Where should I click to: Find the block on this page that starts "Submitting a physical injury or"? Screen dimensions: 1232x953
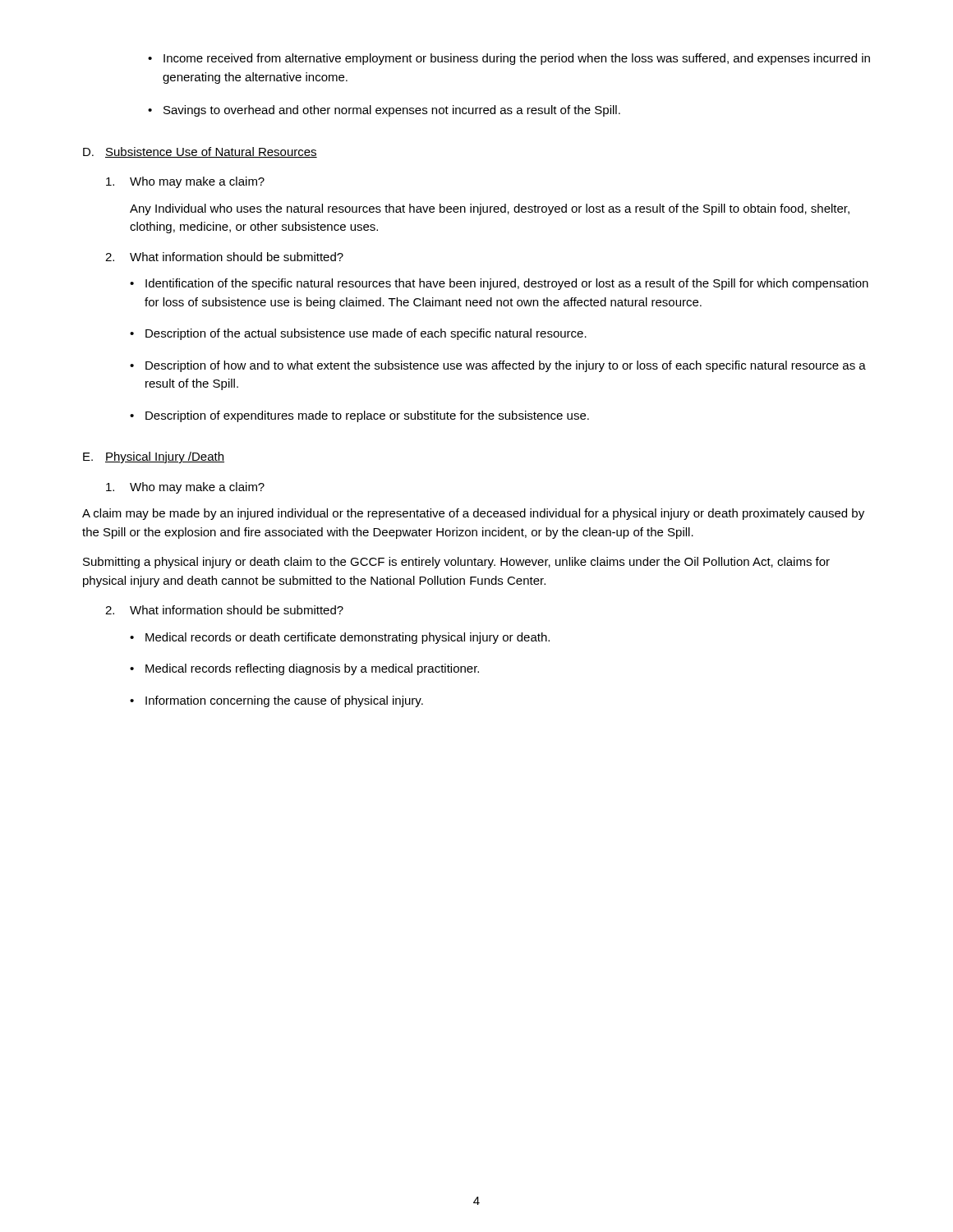[456, 571]
